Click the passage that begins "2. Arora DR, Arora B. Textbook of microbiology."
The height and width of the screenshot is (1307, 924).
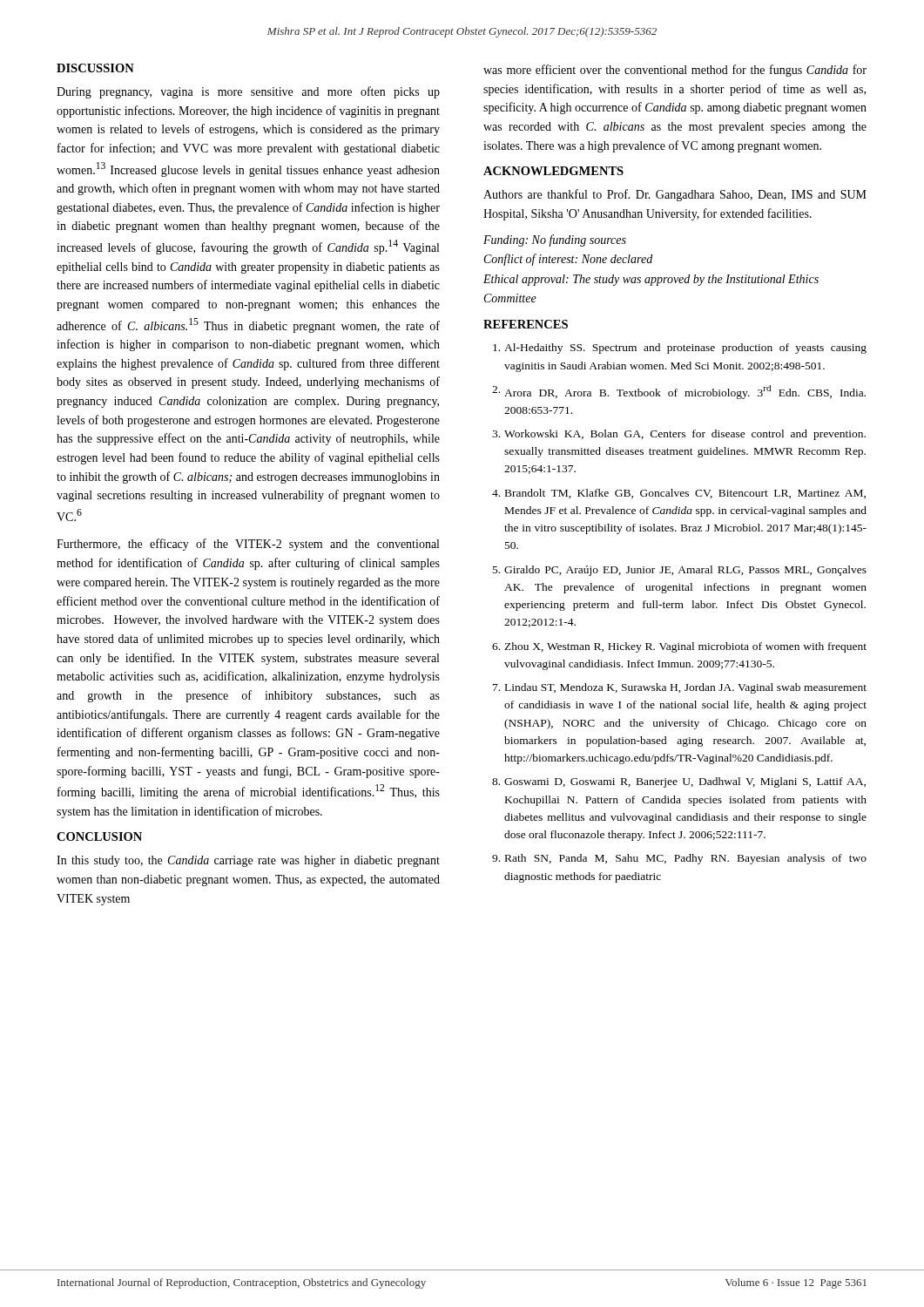(x=675, y=400)
